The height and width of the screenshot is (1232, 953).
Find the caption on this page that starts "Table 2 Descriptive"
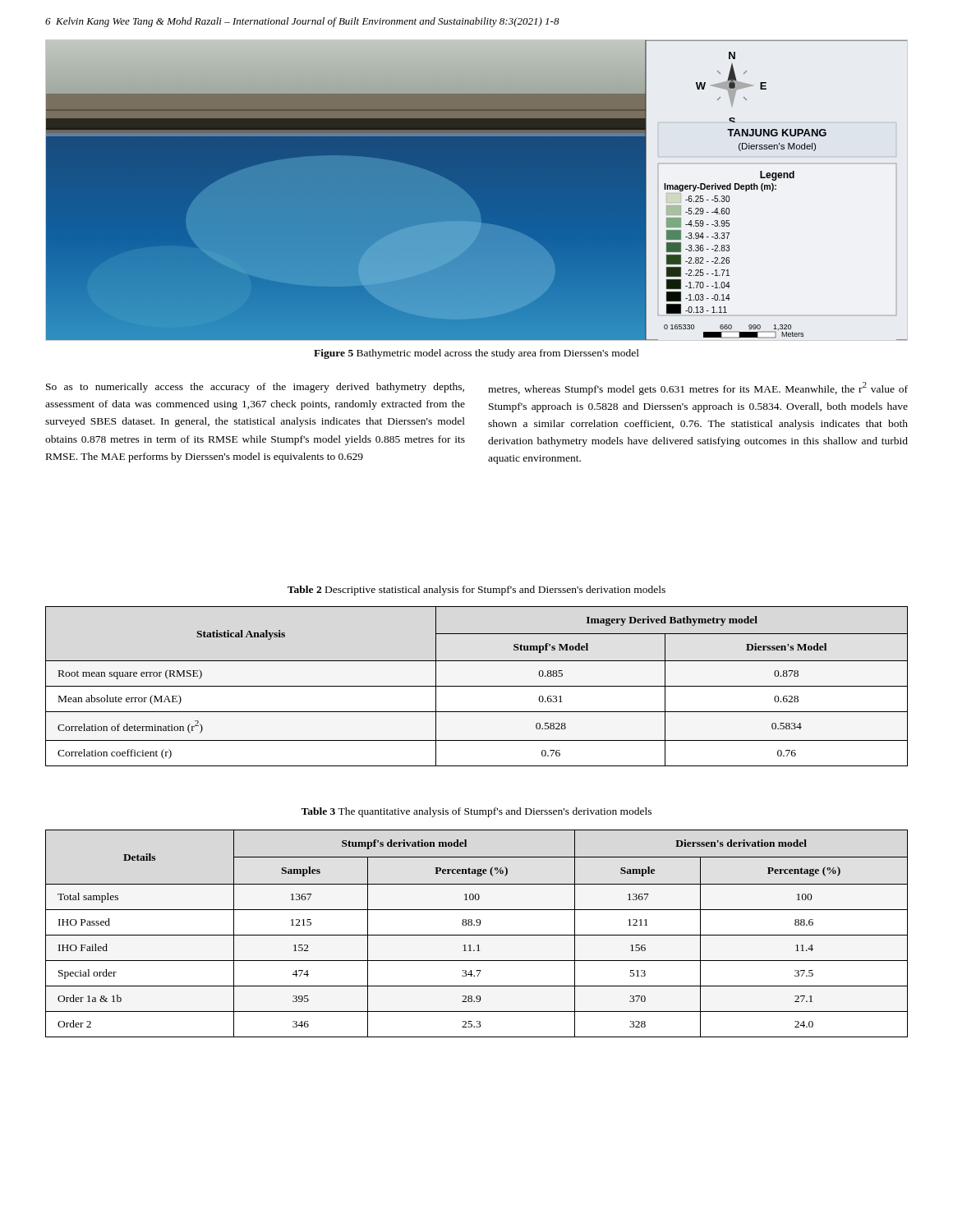(x=476, y=589)
